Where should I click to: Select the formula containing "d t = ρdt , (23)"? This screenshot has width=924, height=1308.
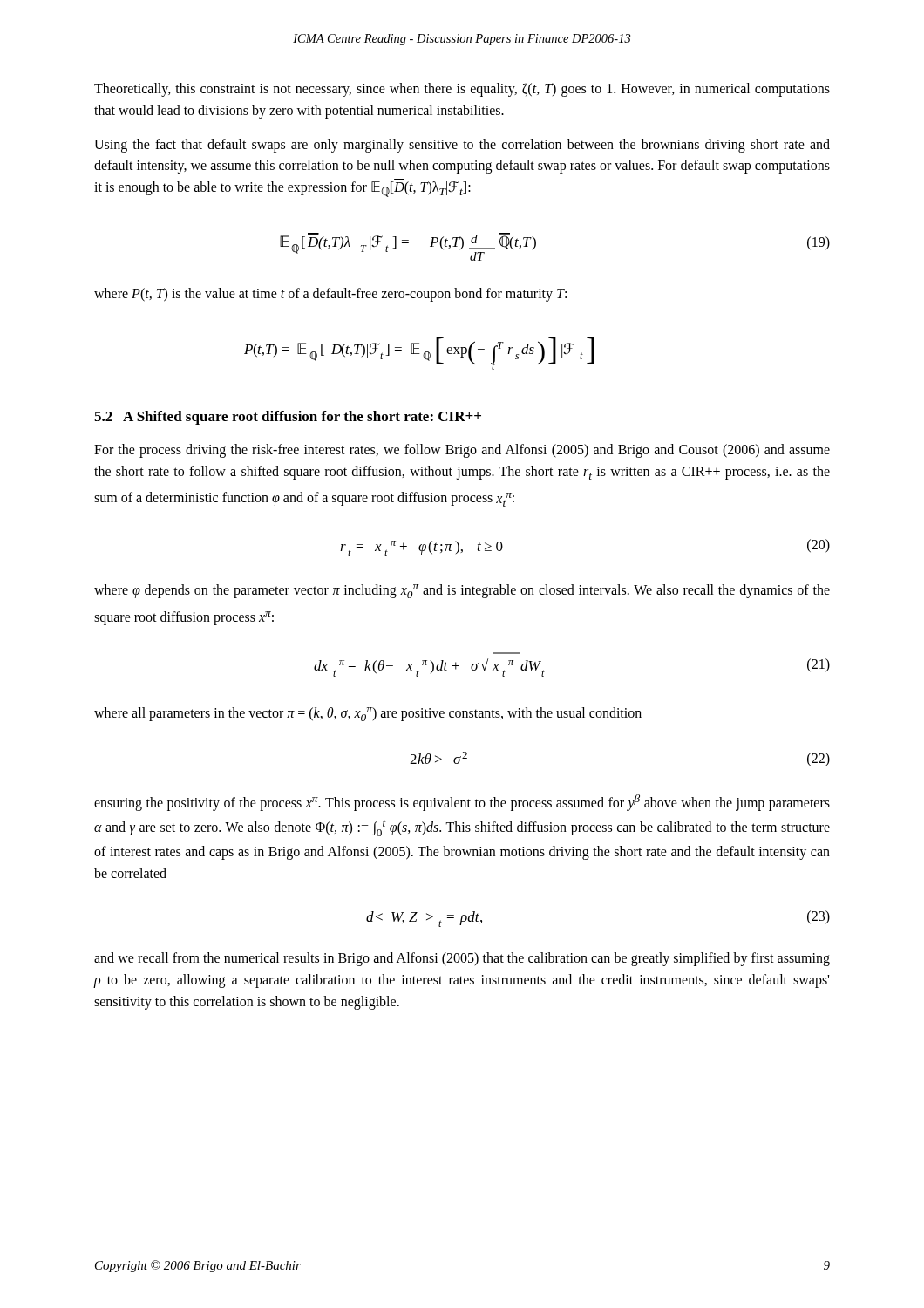[429, 919]
